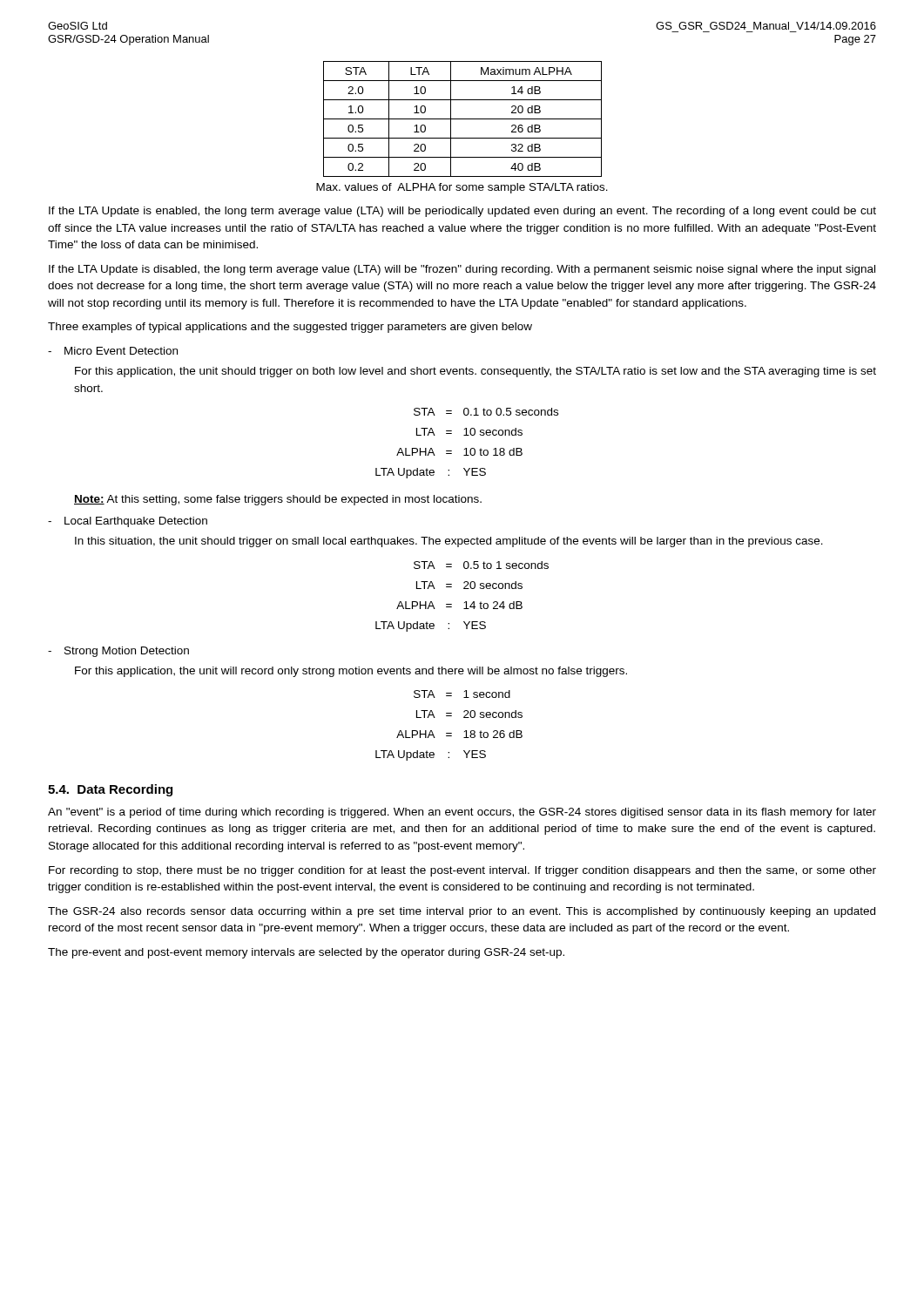Select the text block that reads "An "event" is"
The height and width of the screenshot is (1307, 924).
point(462,829)
